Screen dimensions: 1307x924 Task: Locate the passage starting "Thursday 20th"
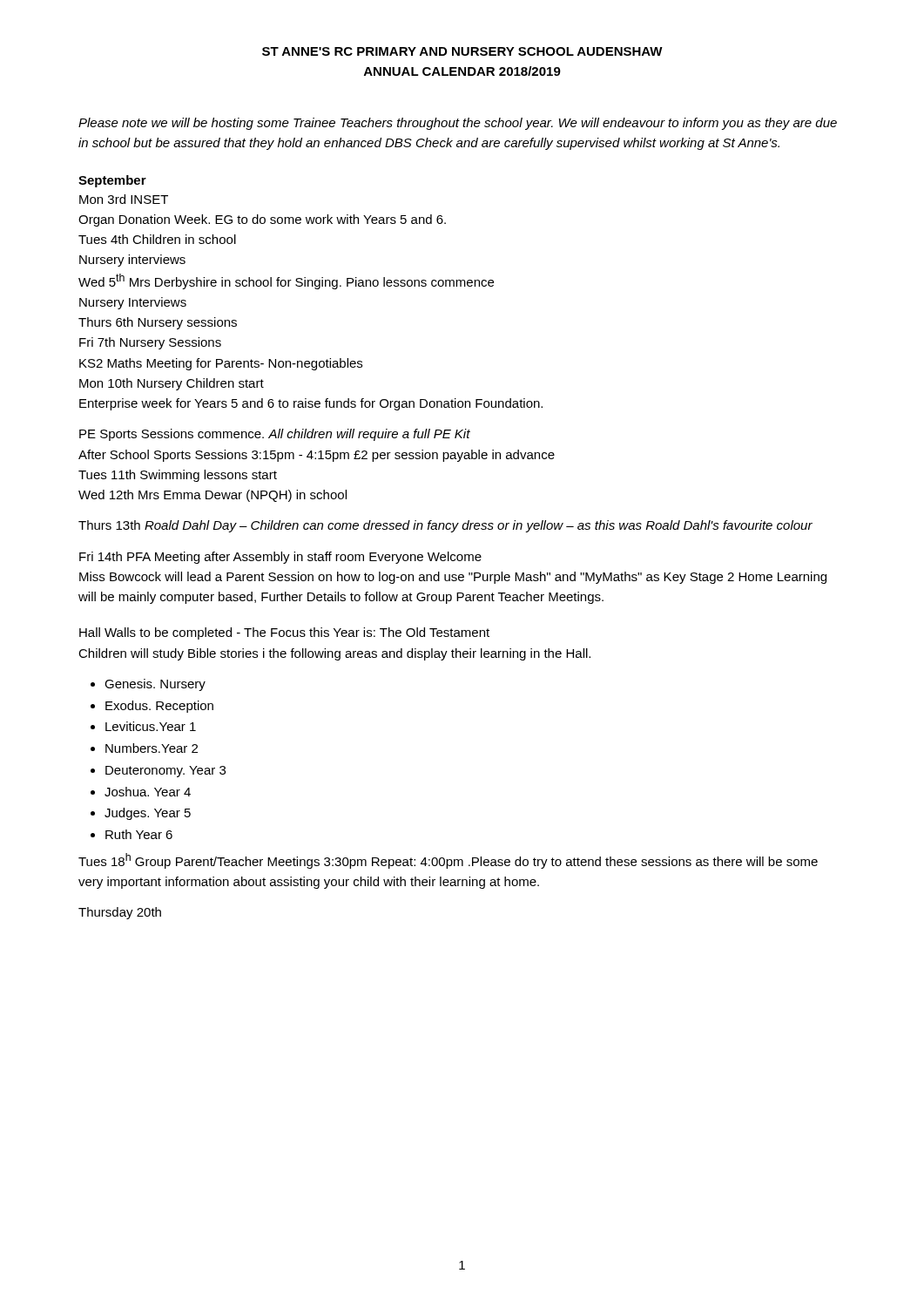[120, 912]
